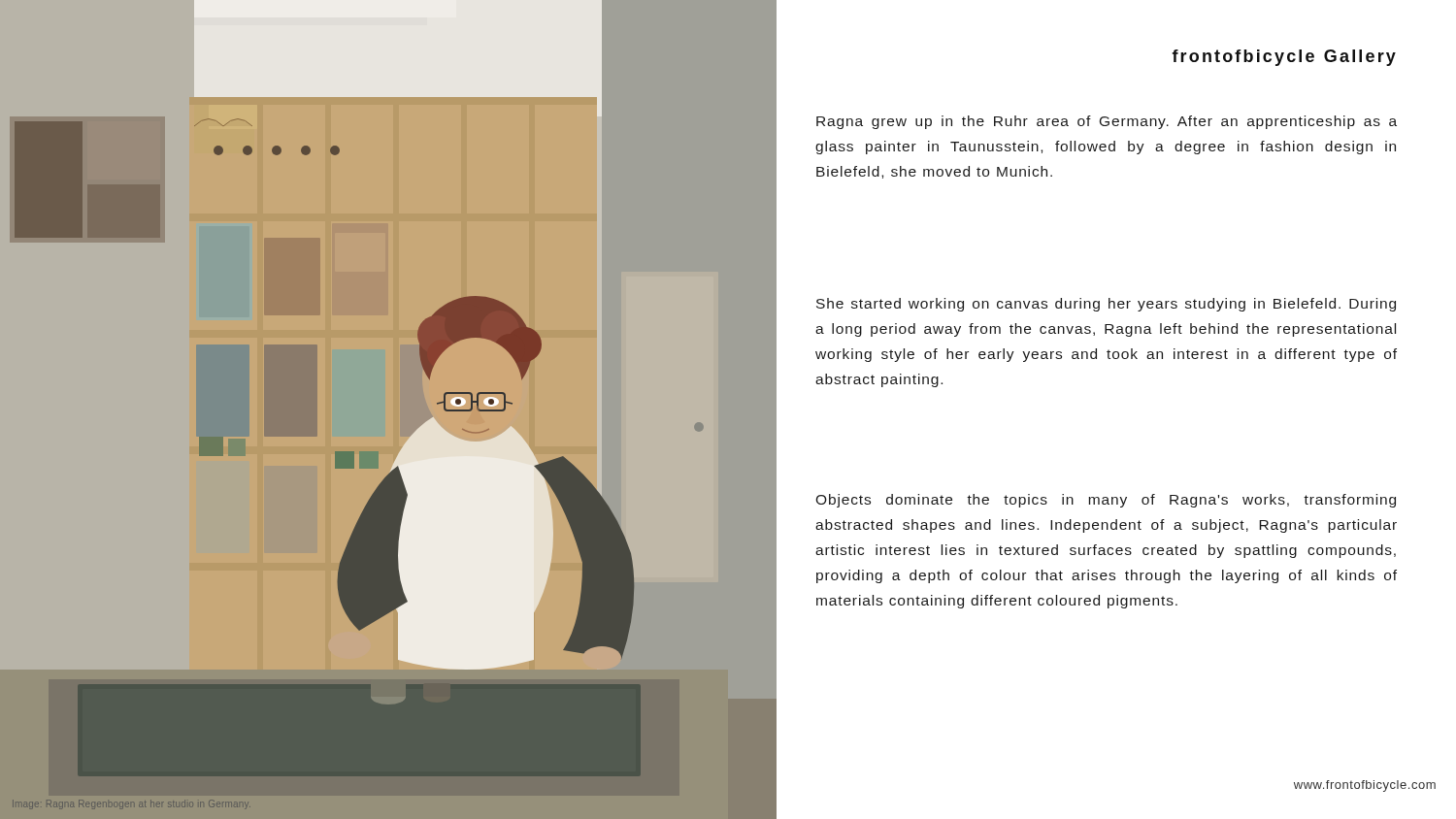Navigate to the text block starting "Ragna grew up in the Ruhr area of"
This screenshot has height=819, width=1456.
[1107, 146]
